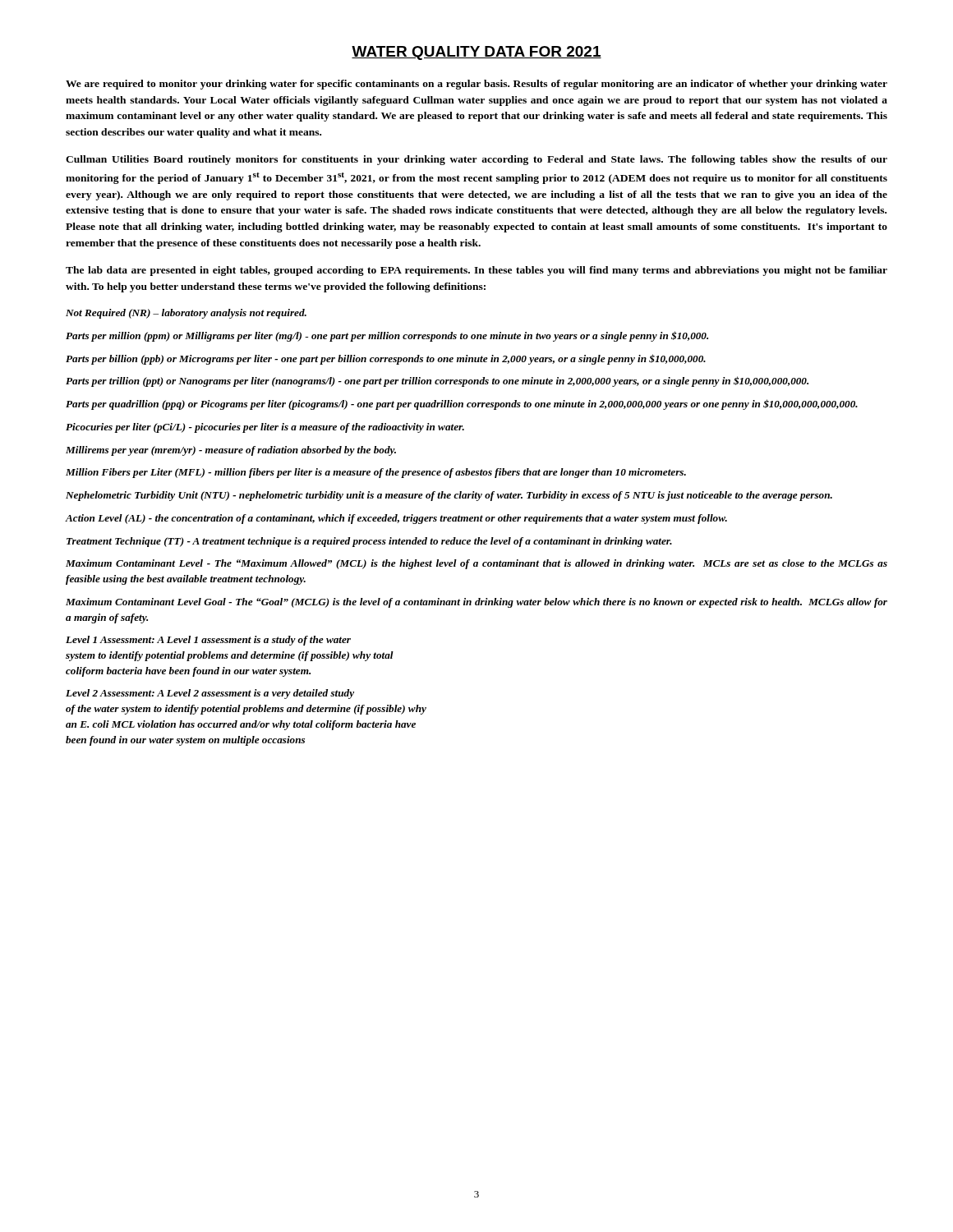The height and width of the screenshot is (1232, 953).
Task: Find the passage starting "Level 1 Assessment: A"
Action: click(x=229, y=655)
